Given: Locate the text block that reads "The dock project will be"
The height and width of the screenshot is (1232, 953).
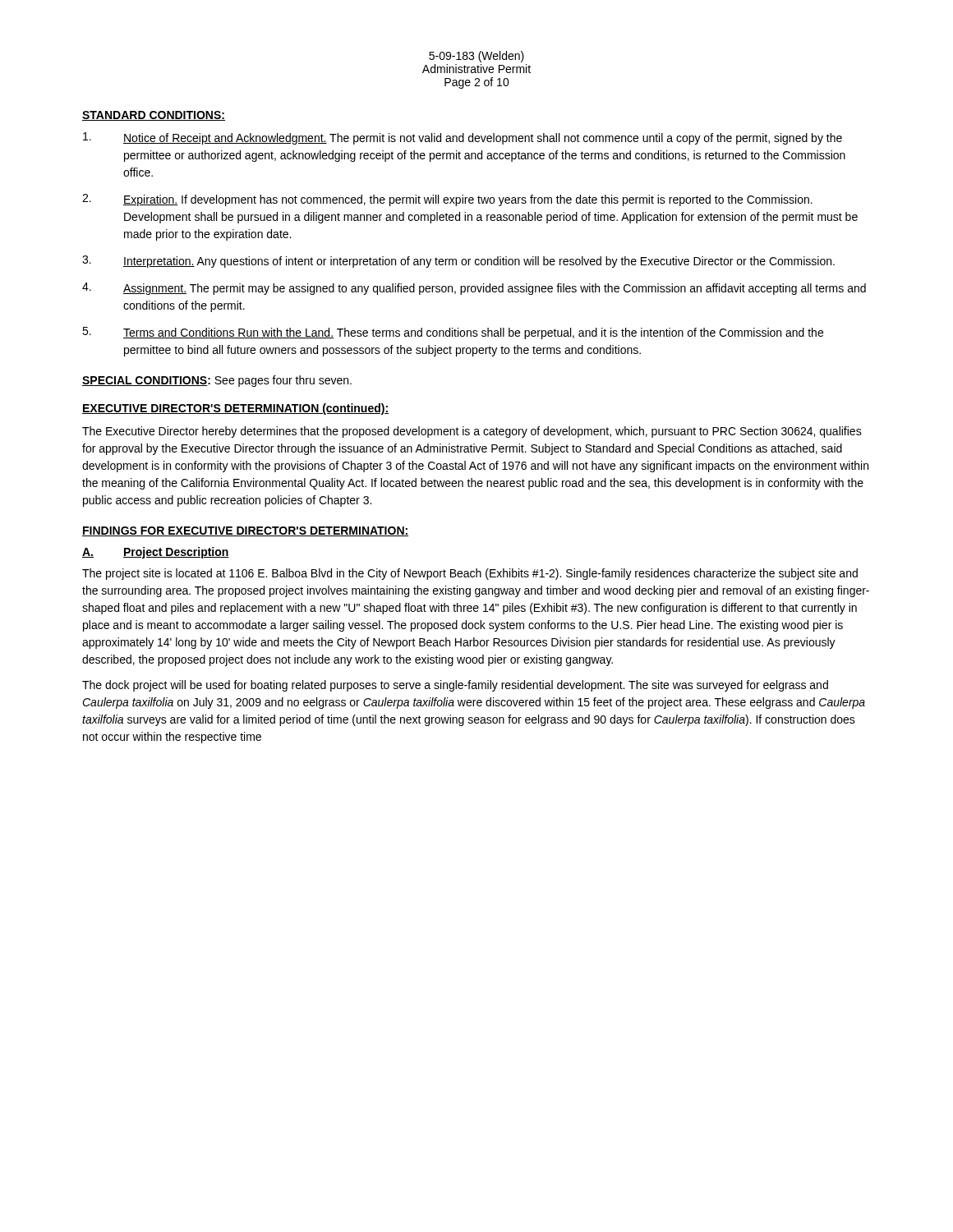Looking at the screenshot, I should click(x=474, y=711).
